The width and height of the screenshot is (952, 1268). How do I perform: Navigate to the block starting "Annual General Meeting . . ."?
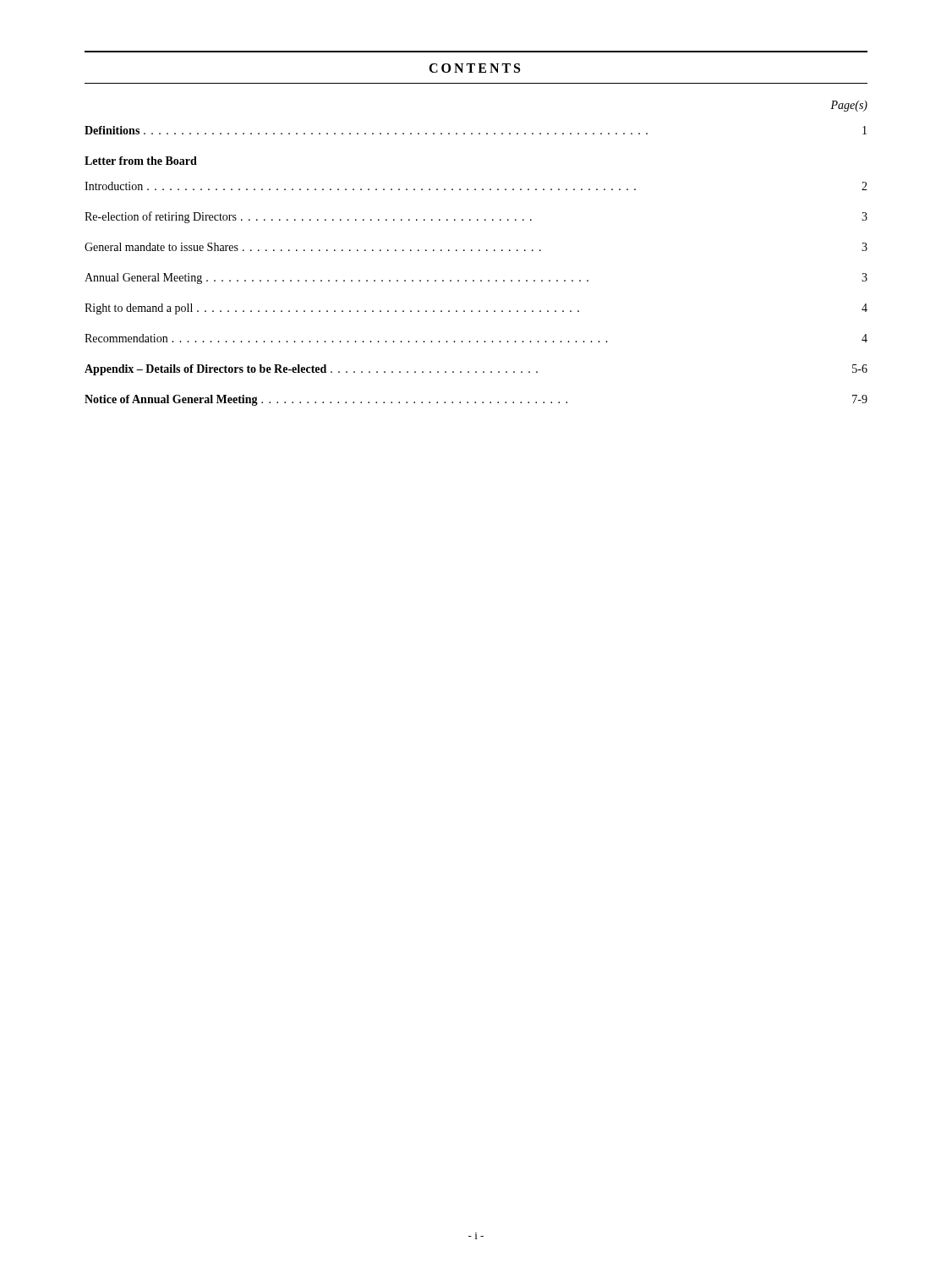(476, 278)
